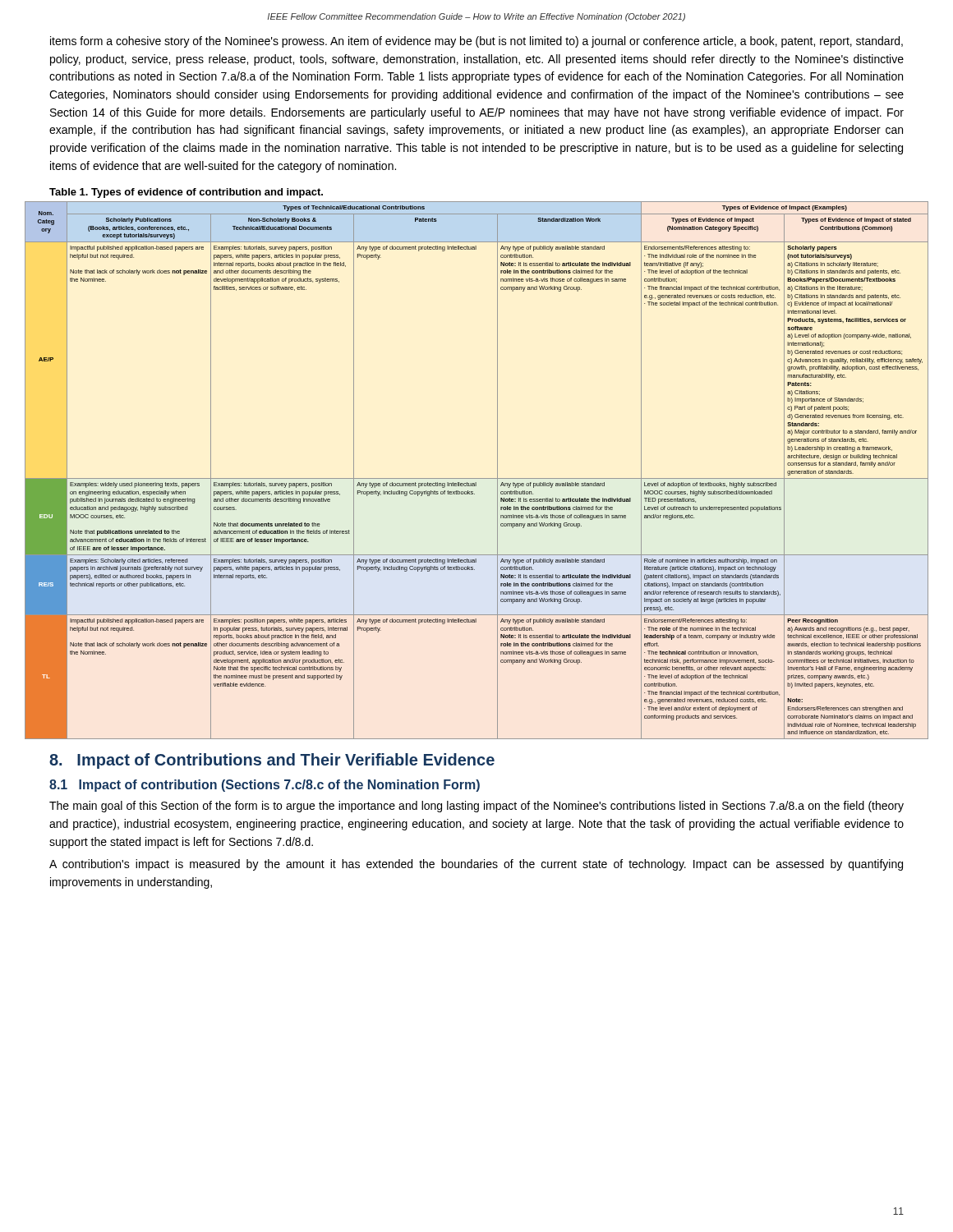This screenshot has height=1232, width=953.
Task: Click on the region starting "The main goal of this"
Action: click(x=476, y=824)
